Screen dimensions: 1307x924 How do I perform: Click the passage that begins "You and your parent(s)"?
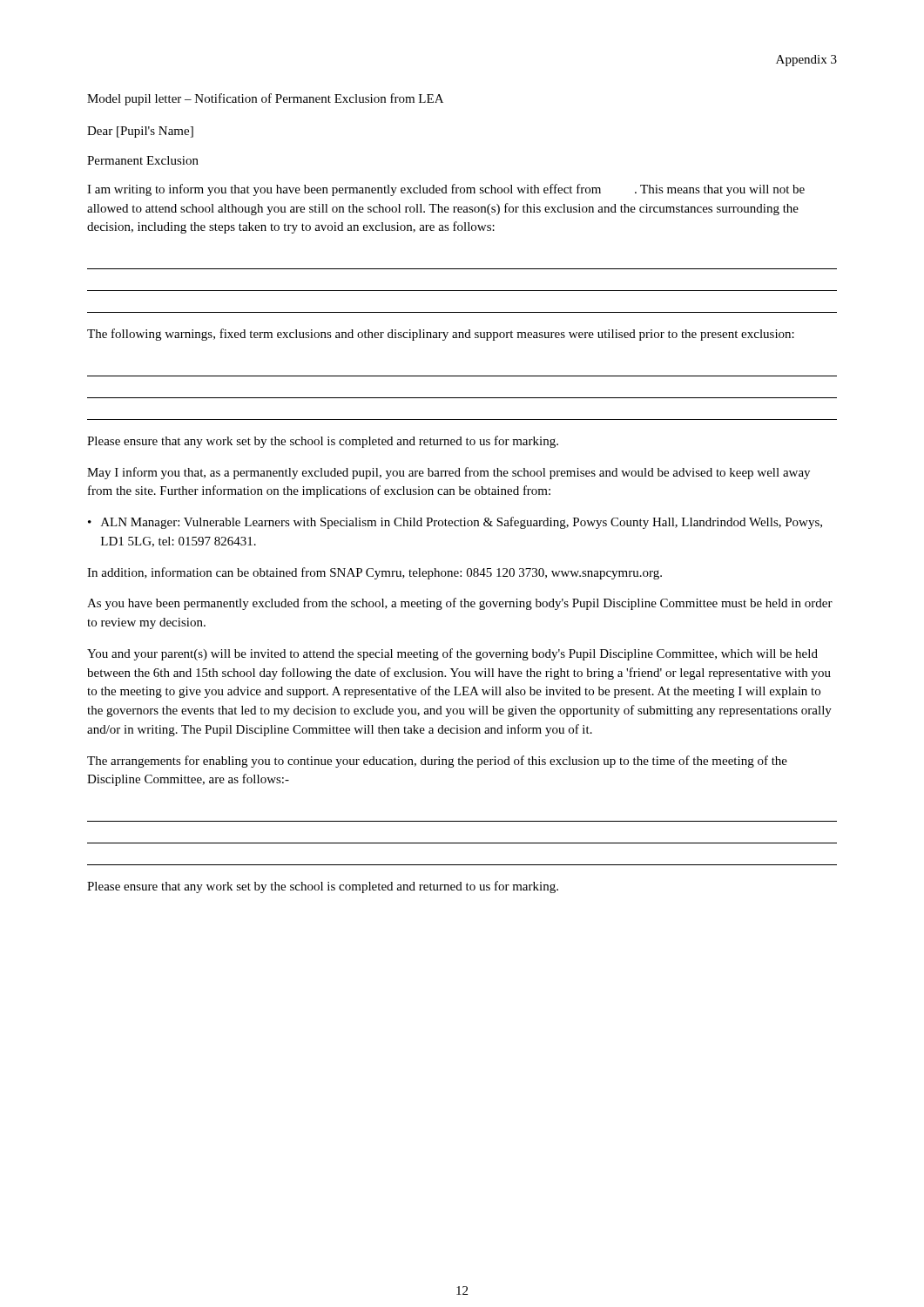click(x=459, y=691)
